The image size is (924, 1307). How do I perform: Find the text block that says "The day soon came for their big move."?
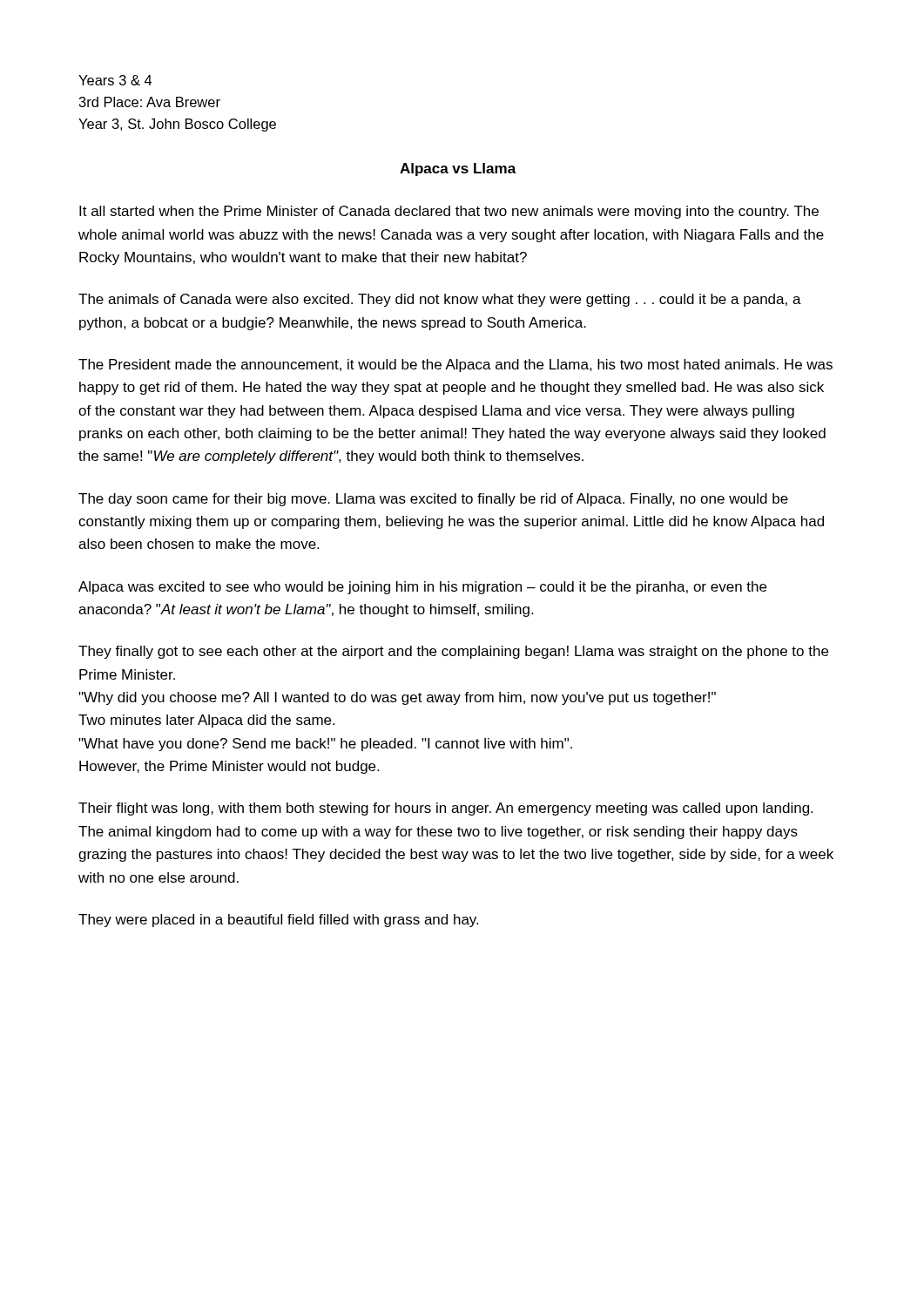(x=452, y=521)
